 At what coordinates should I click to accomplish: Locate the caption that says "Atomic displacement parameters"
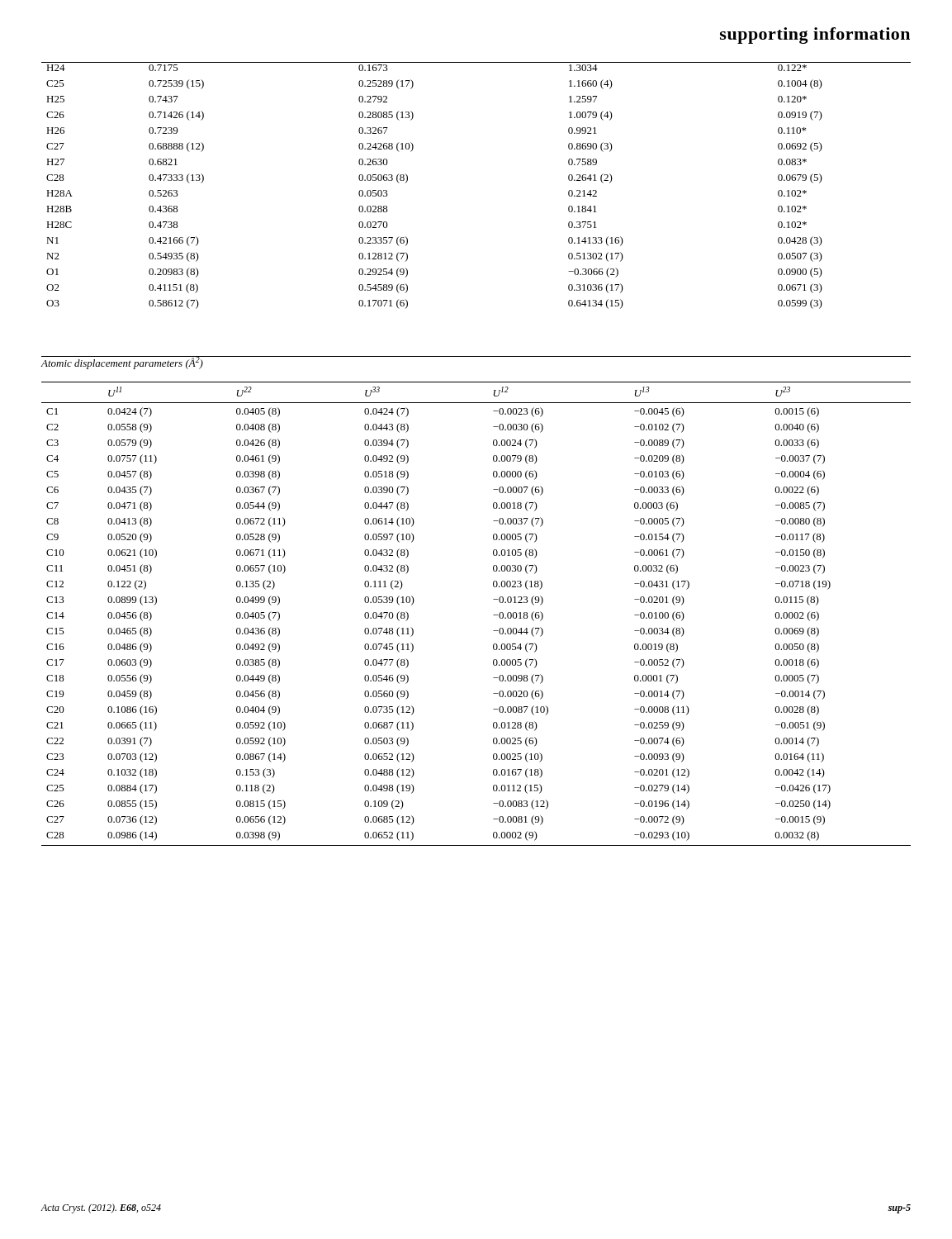pyautogui.click(x=122, y=362)
